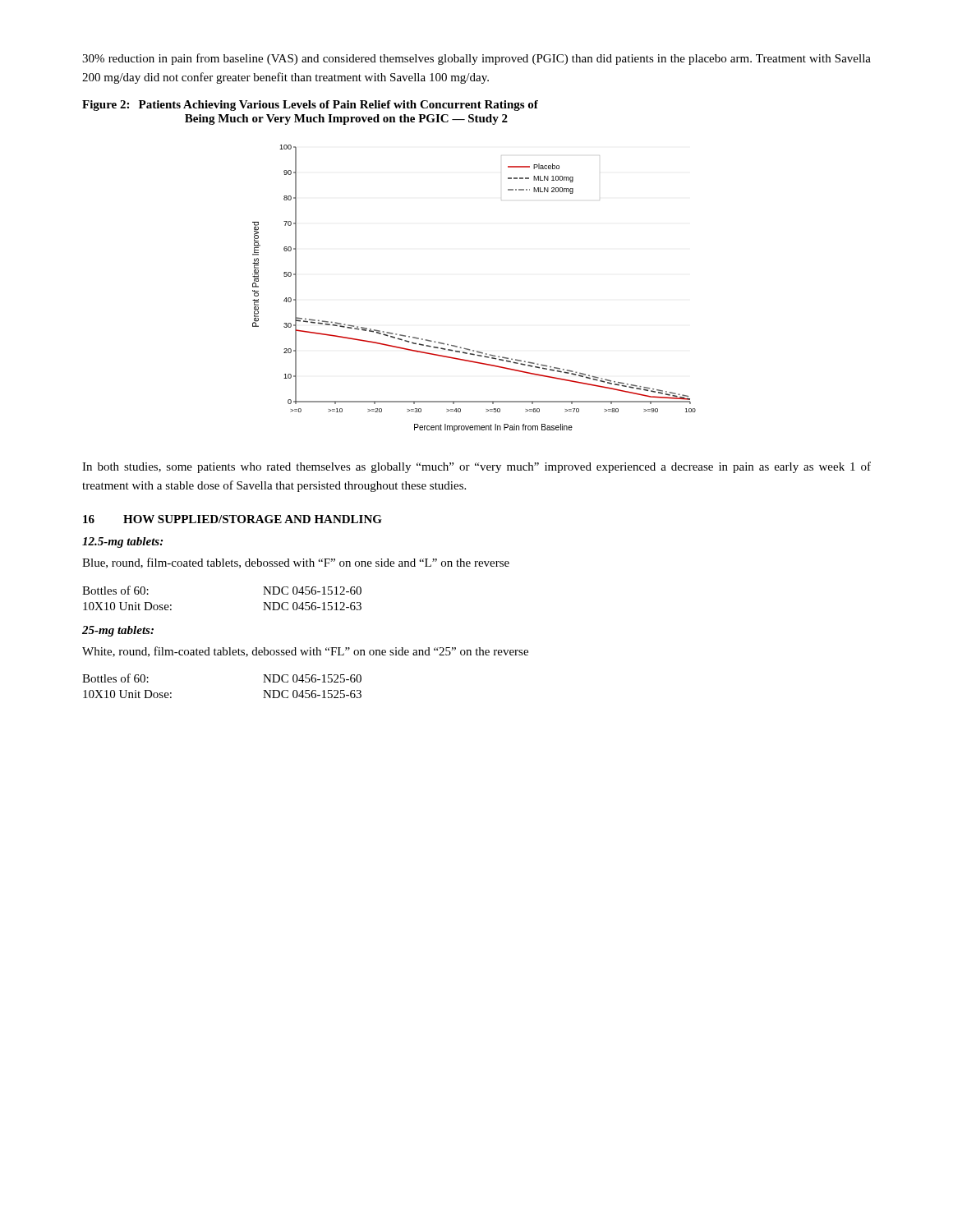The height and width of the screenshot is (1232, 953).
Task: Select the continuous plot
Action: click(x=476, y=287)
